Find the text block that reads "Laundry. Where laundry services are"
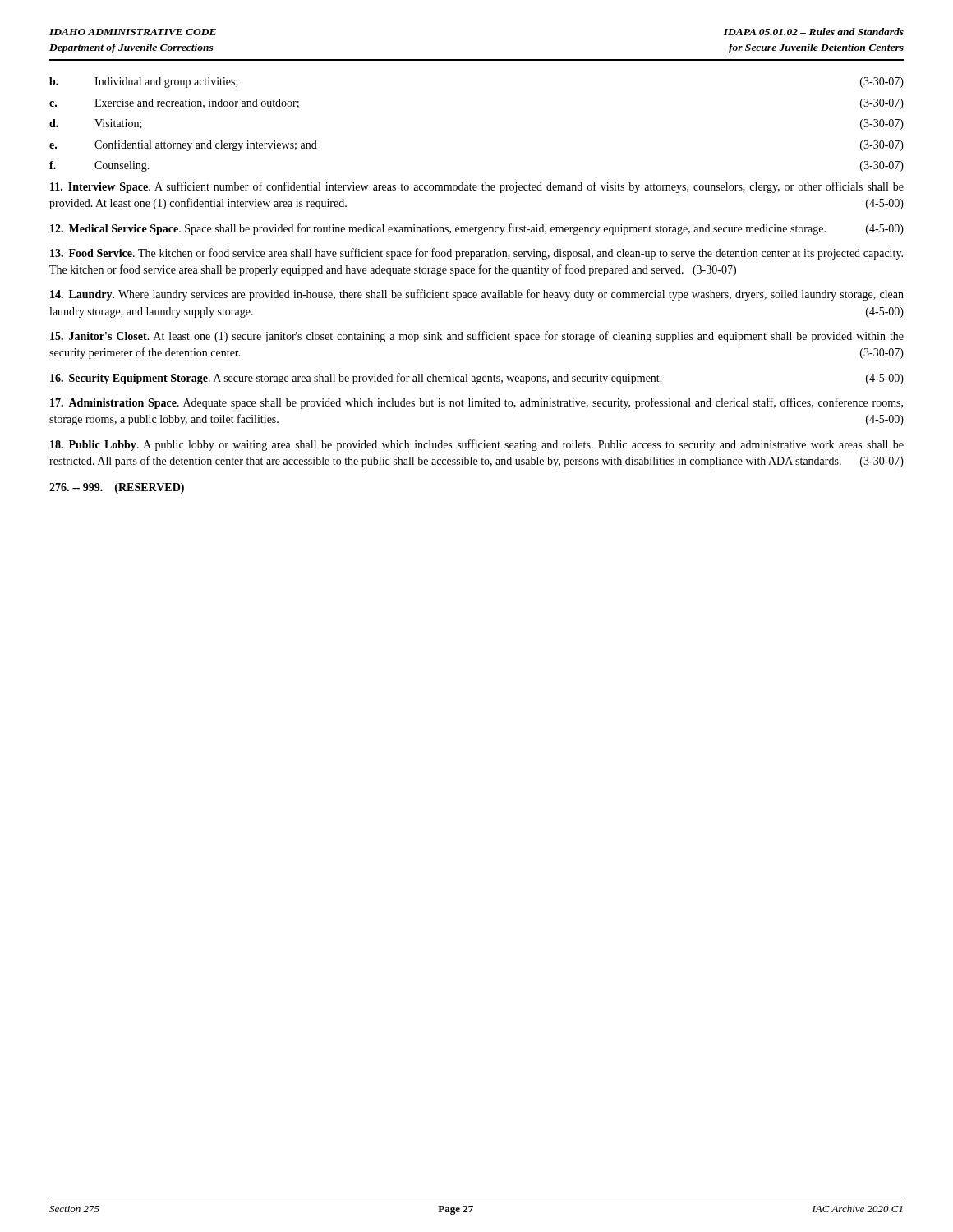 pyautogui.click(x=476, y=304)
